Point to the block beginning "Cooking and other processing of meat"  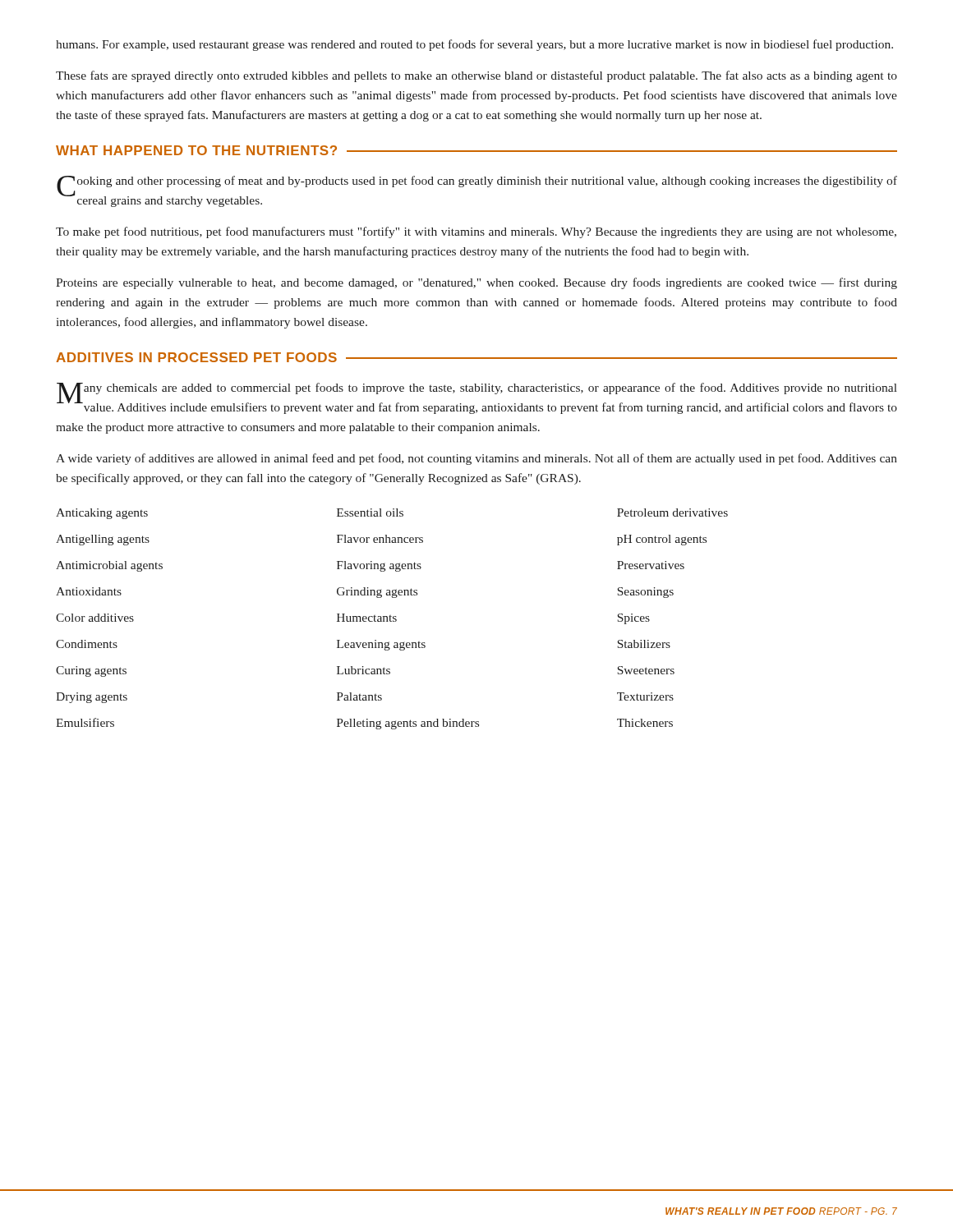[x=476, y=189]
